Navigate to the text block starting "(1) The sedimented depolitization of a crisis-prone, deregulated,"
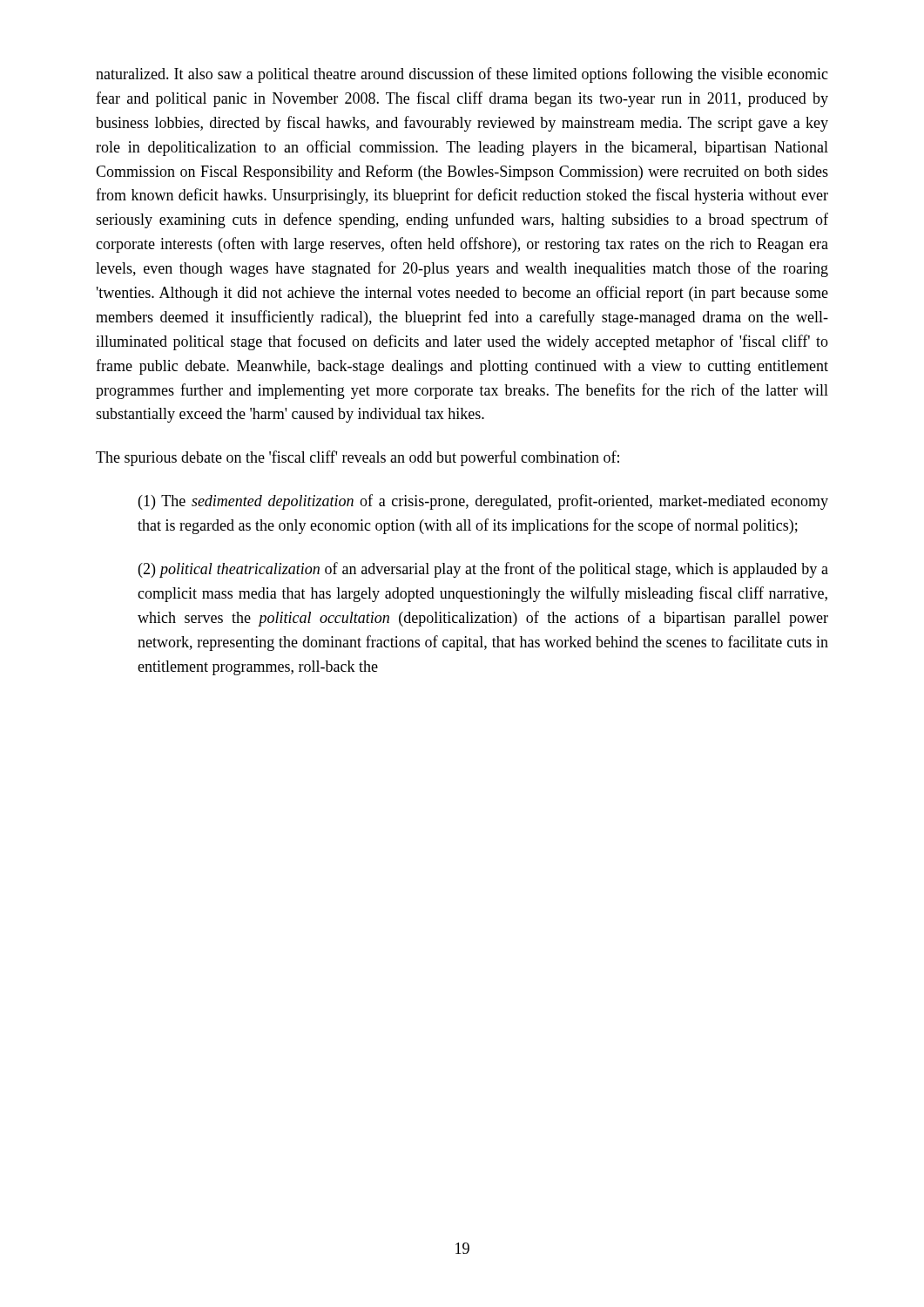Viewport: 924px width, 1307px height. pyautogui.click(x=483, y=513)
